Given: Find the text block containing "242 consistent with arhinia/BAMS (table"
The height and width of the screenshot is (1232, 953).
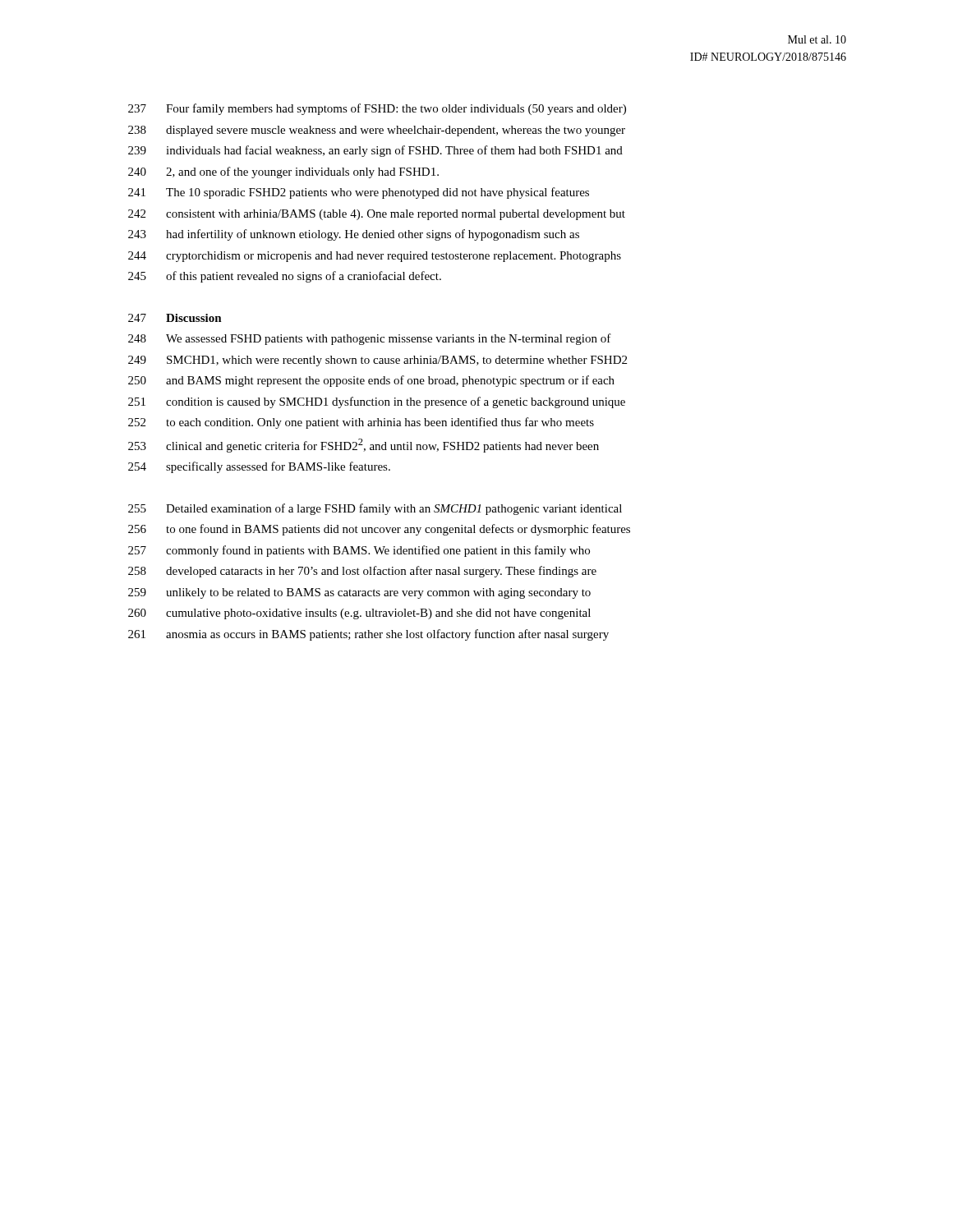Looking at the screenshot, I should click(476, 214).
